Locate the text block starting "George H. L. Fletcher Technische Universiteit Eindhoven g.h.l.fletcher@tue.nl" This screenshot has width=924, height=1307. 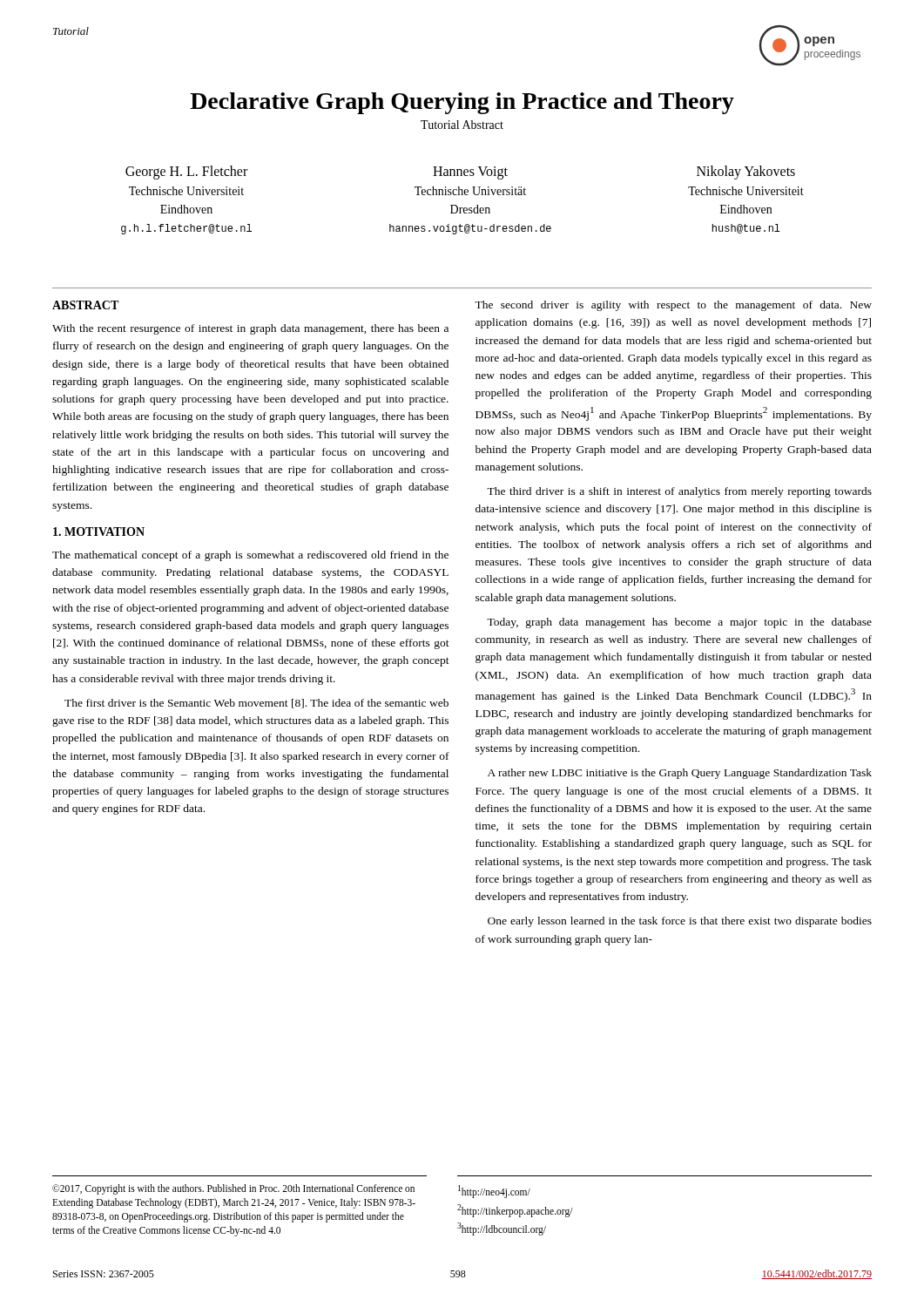pos(186,200)
